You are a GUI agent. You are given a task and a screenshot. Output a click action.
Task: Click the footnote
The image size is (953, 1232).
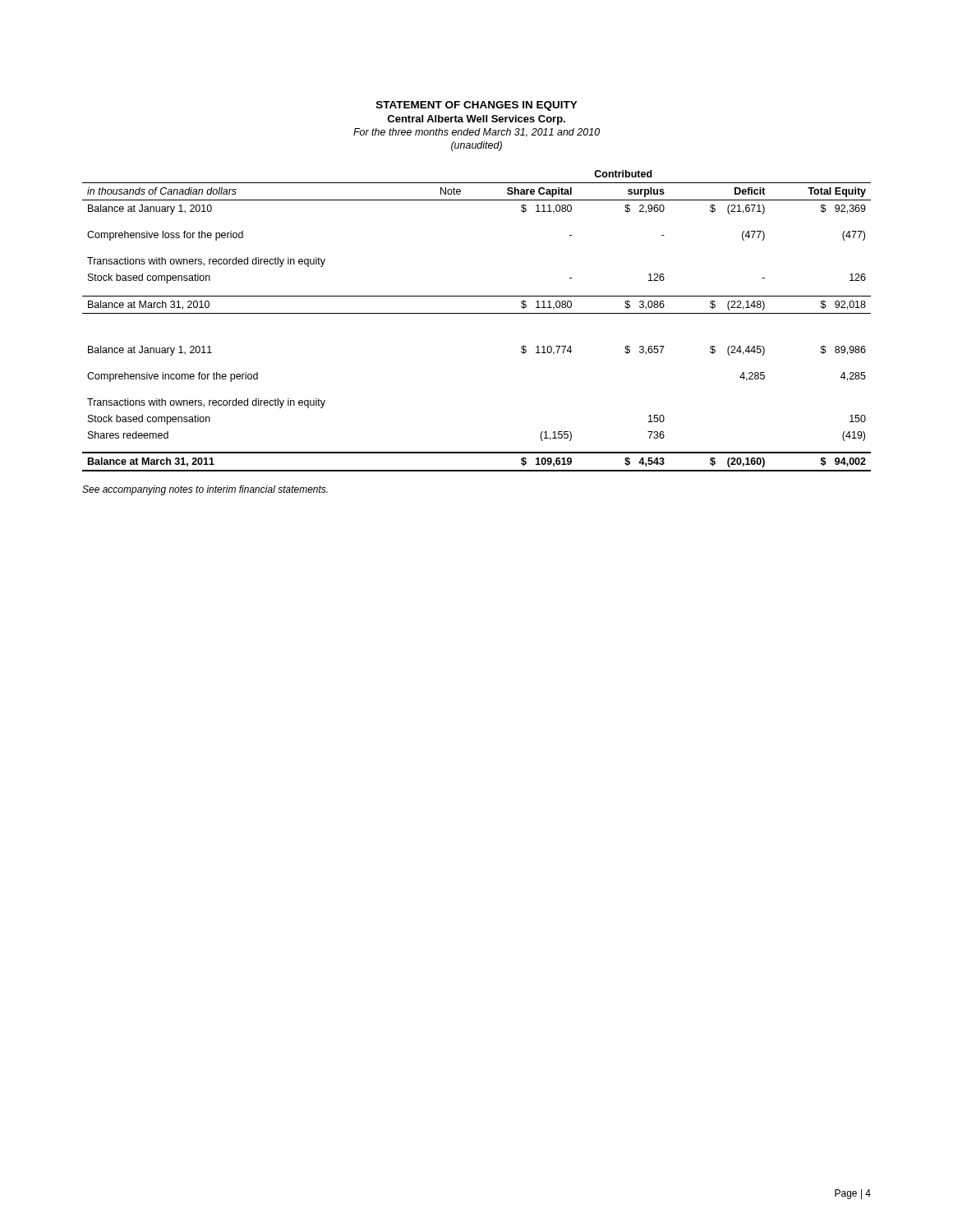click(205, 490)
